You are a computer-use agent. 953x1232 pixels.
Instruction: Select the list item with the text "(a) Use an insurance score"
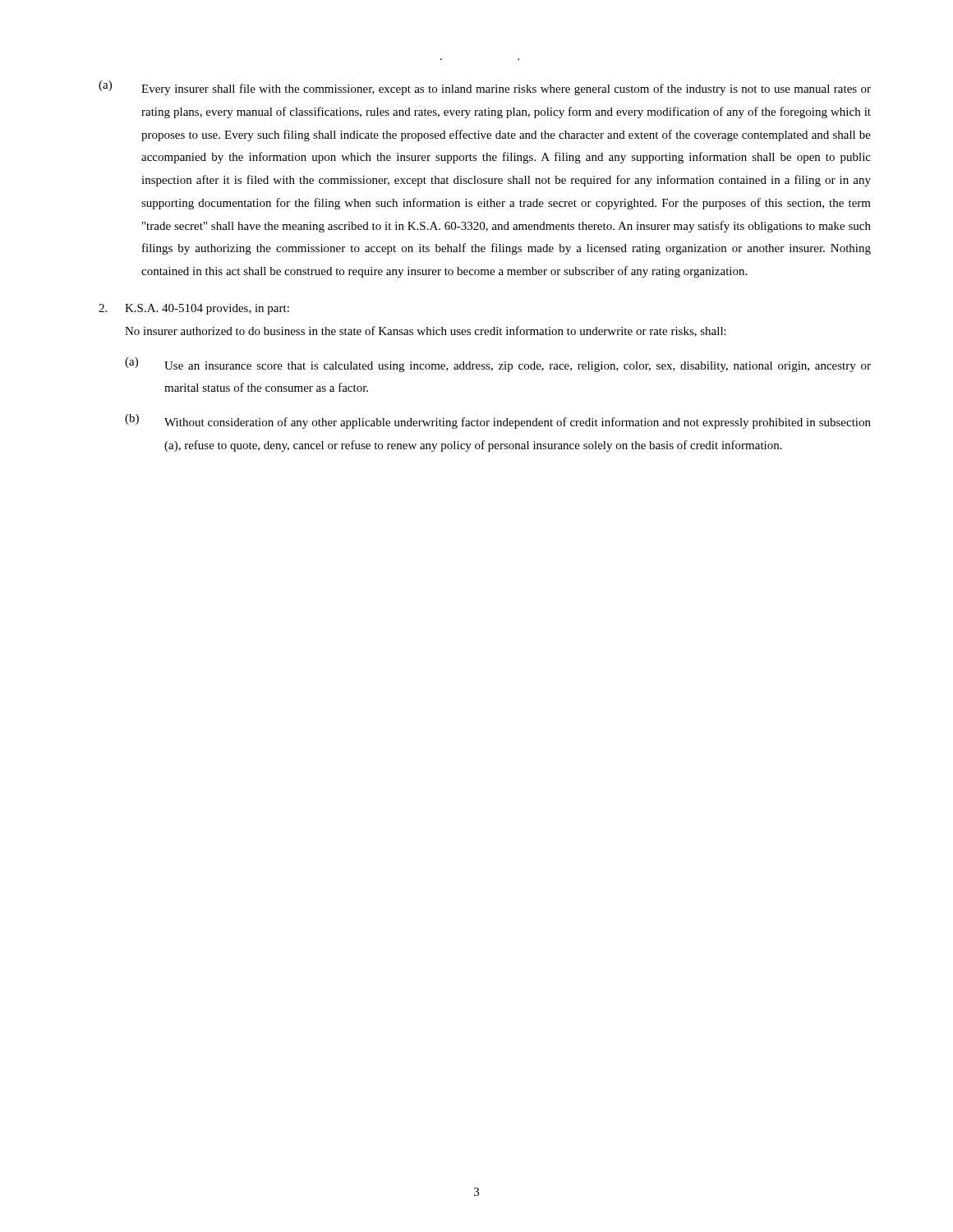pyautogui.click(x=498, y=377)
